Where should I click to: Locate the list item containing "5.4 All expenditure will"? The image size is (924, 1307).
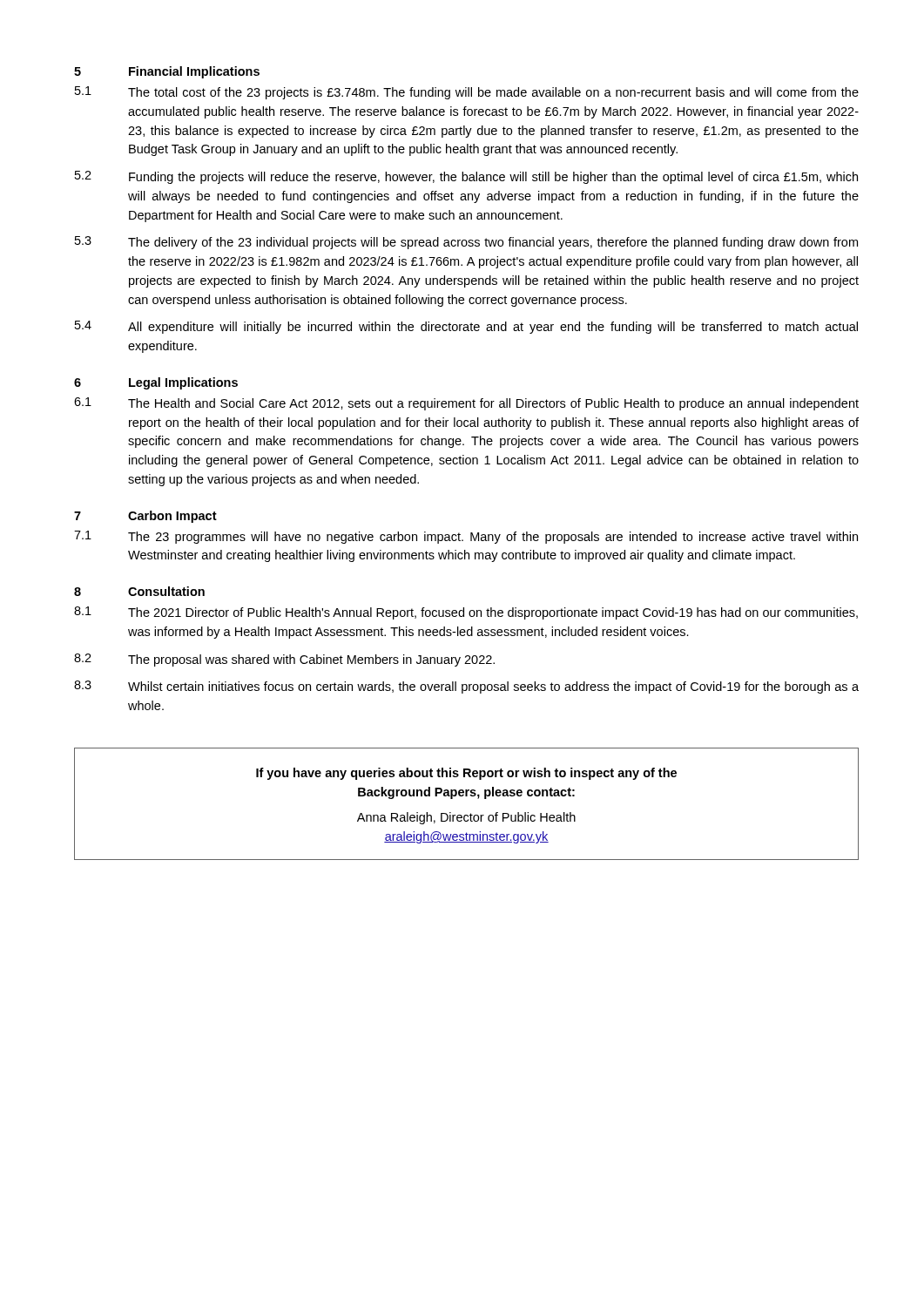(x=466, y=337)
